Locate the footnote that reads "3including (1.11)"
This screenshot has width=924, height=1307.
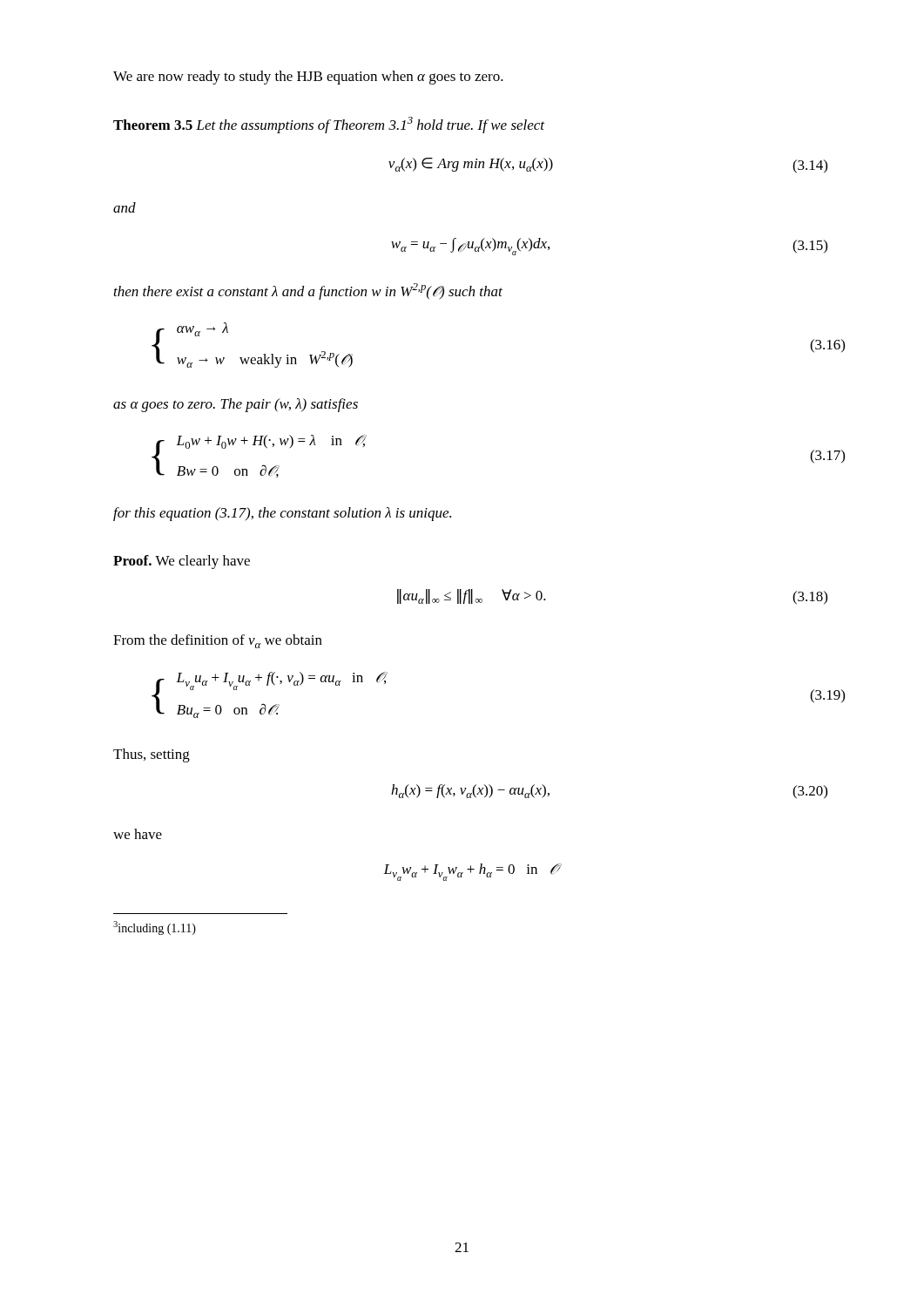(155, 927)
